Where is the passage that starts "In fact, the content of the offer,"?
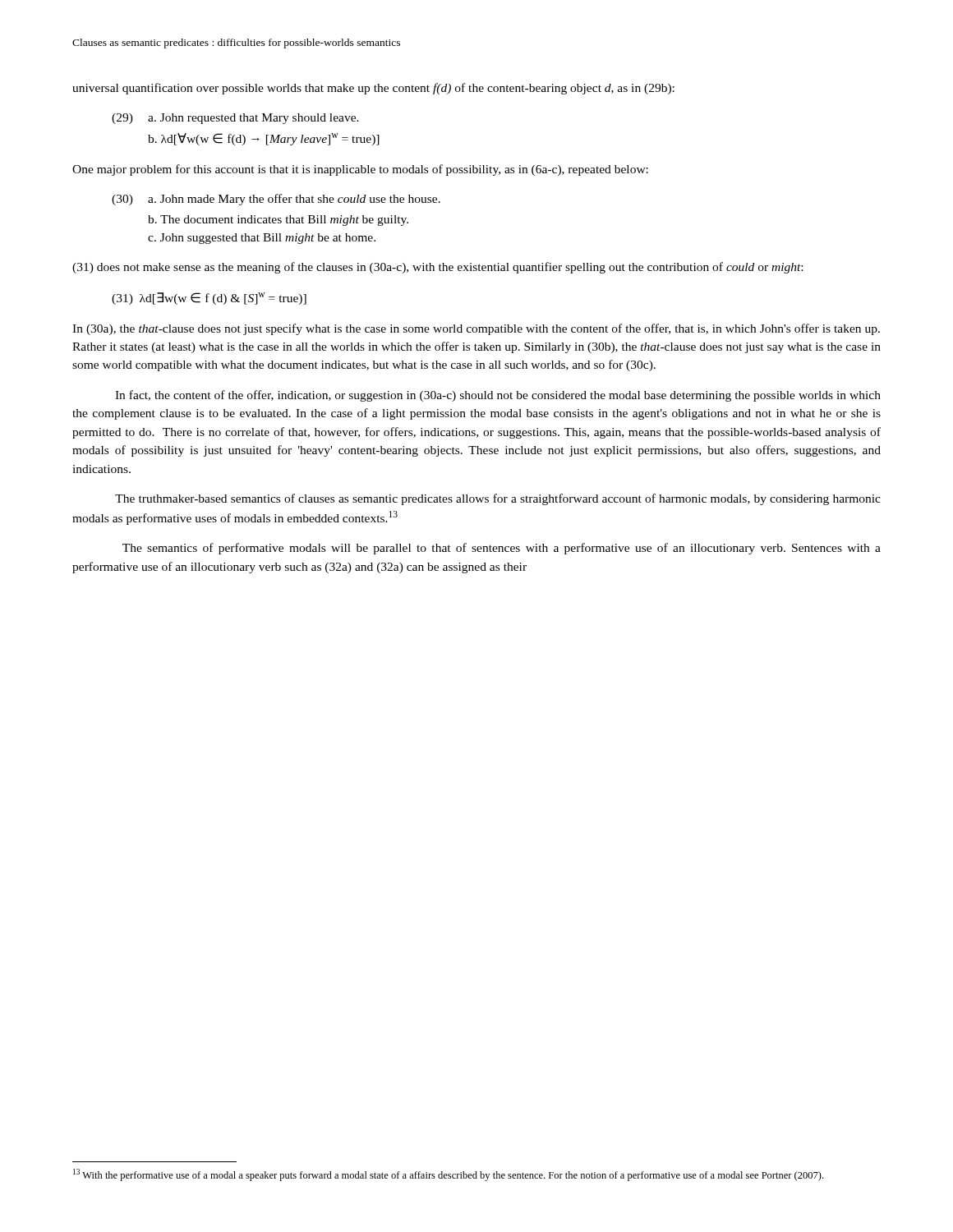 coord(476,432)
